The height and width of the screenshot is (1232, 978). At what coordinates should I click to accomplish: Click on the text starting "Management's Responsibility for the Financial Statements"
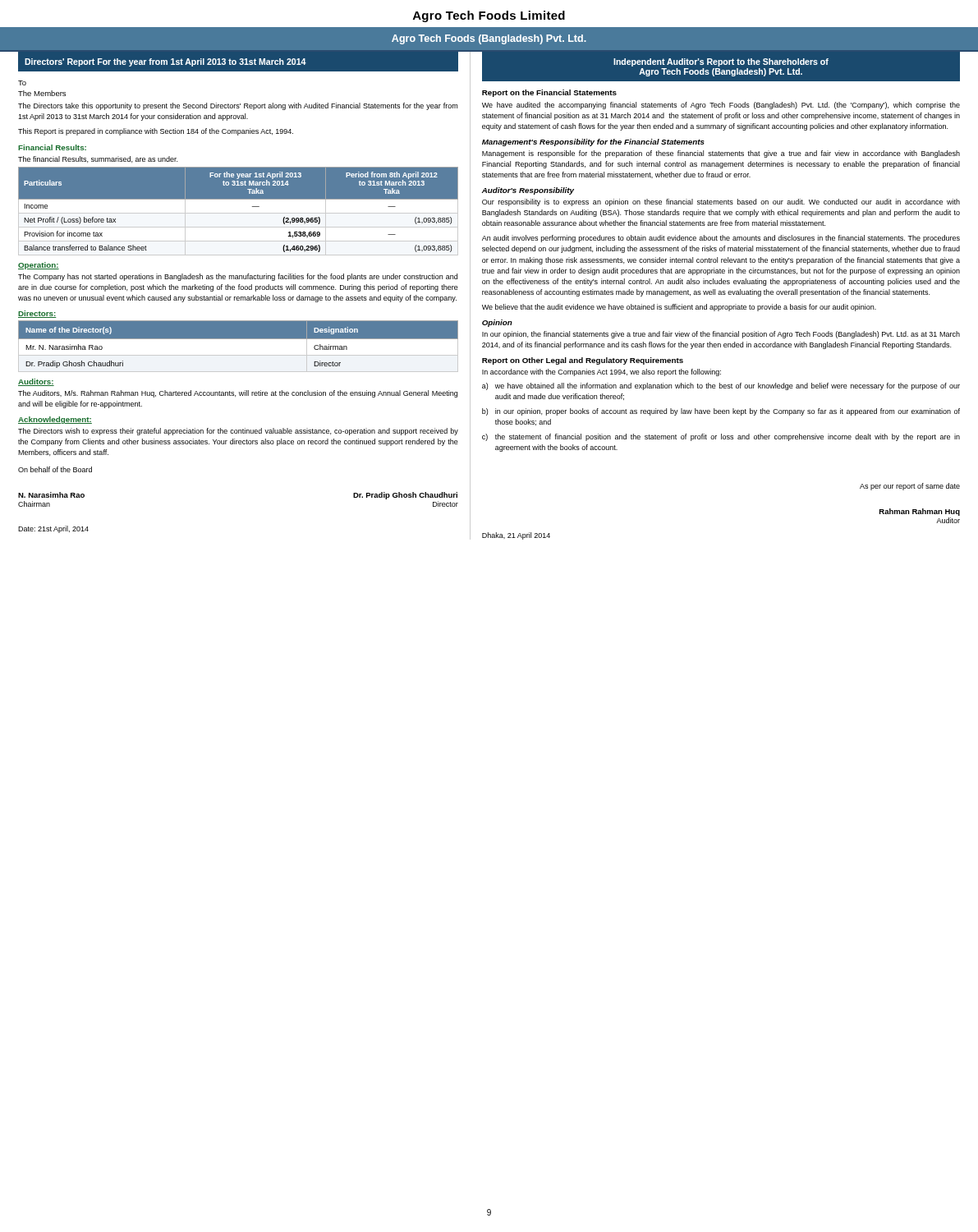593,142
